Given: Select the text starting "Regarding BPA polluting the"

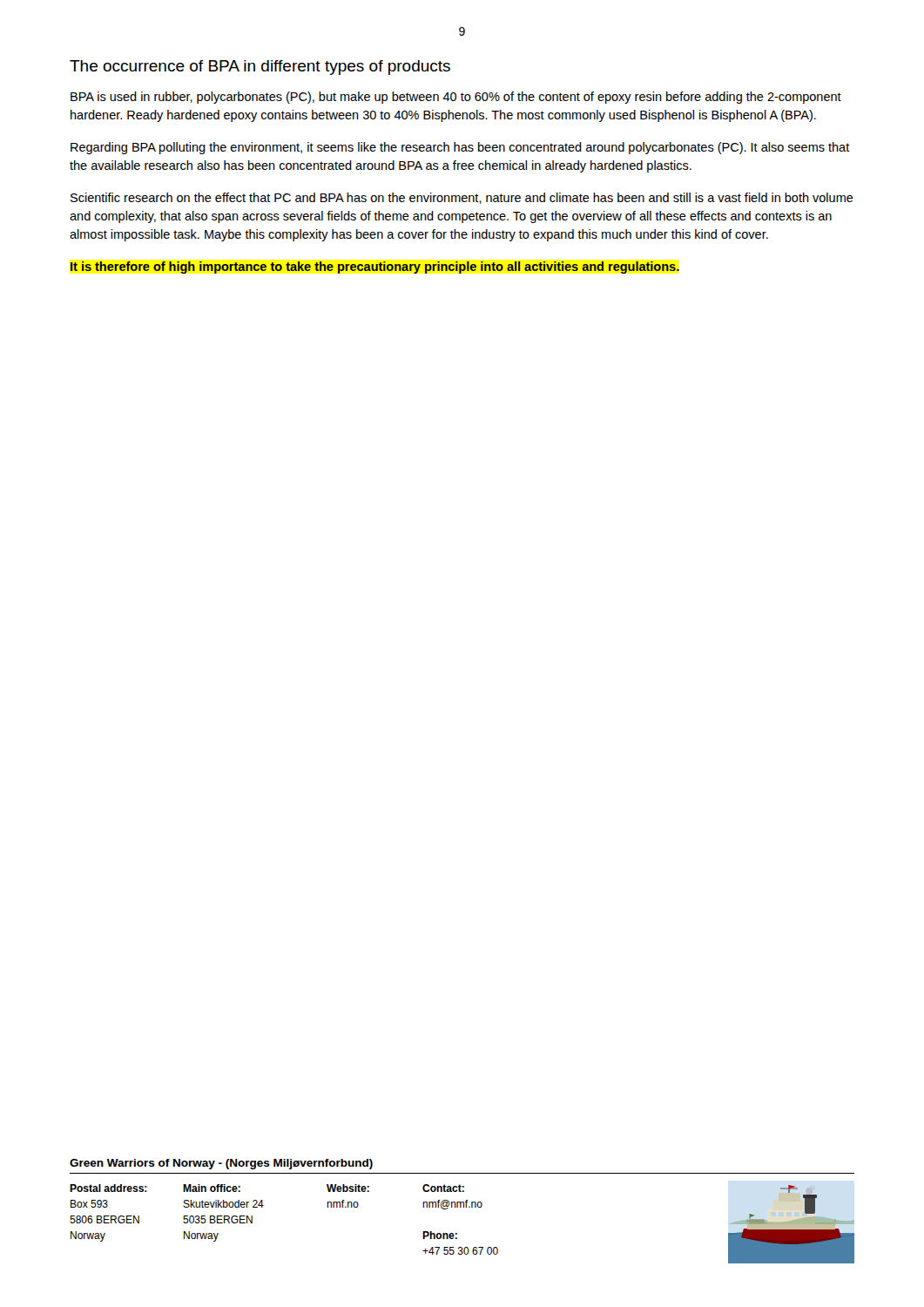Looking at the screenshot, I should (x=460, y=156).
